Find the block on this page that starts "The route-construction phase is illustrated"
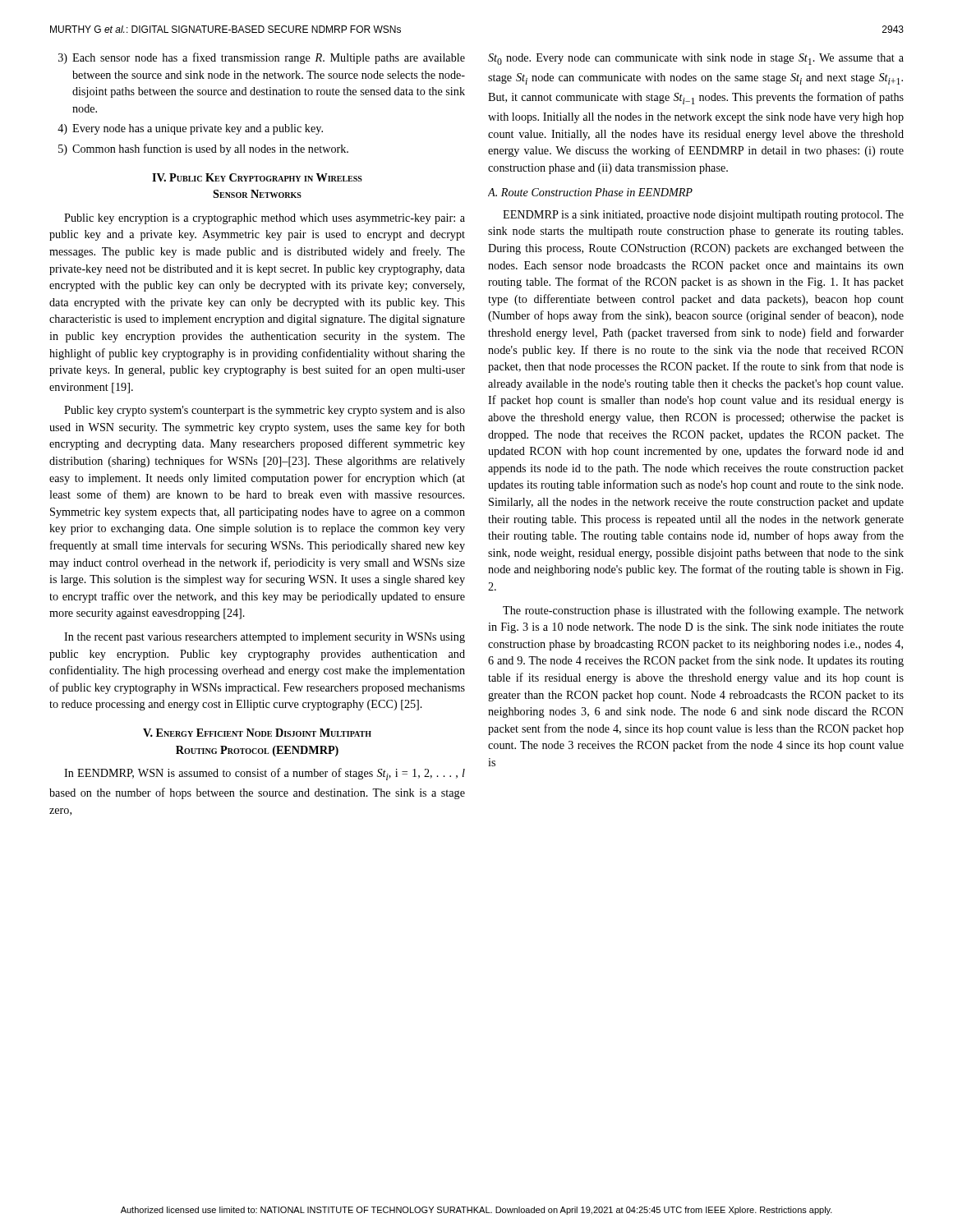The width and height of the screenshot is (953, 1232). [696, 686]
